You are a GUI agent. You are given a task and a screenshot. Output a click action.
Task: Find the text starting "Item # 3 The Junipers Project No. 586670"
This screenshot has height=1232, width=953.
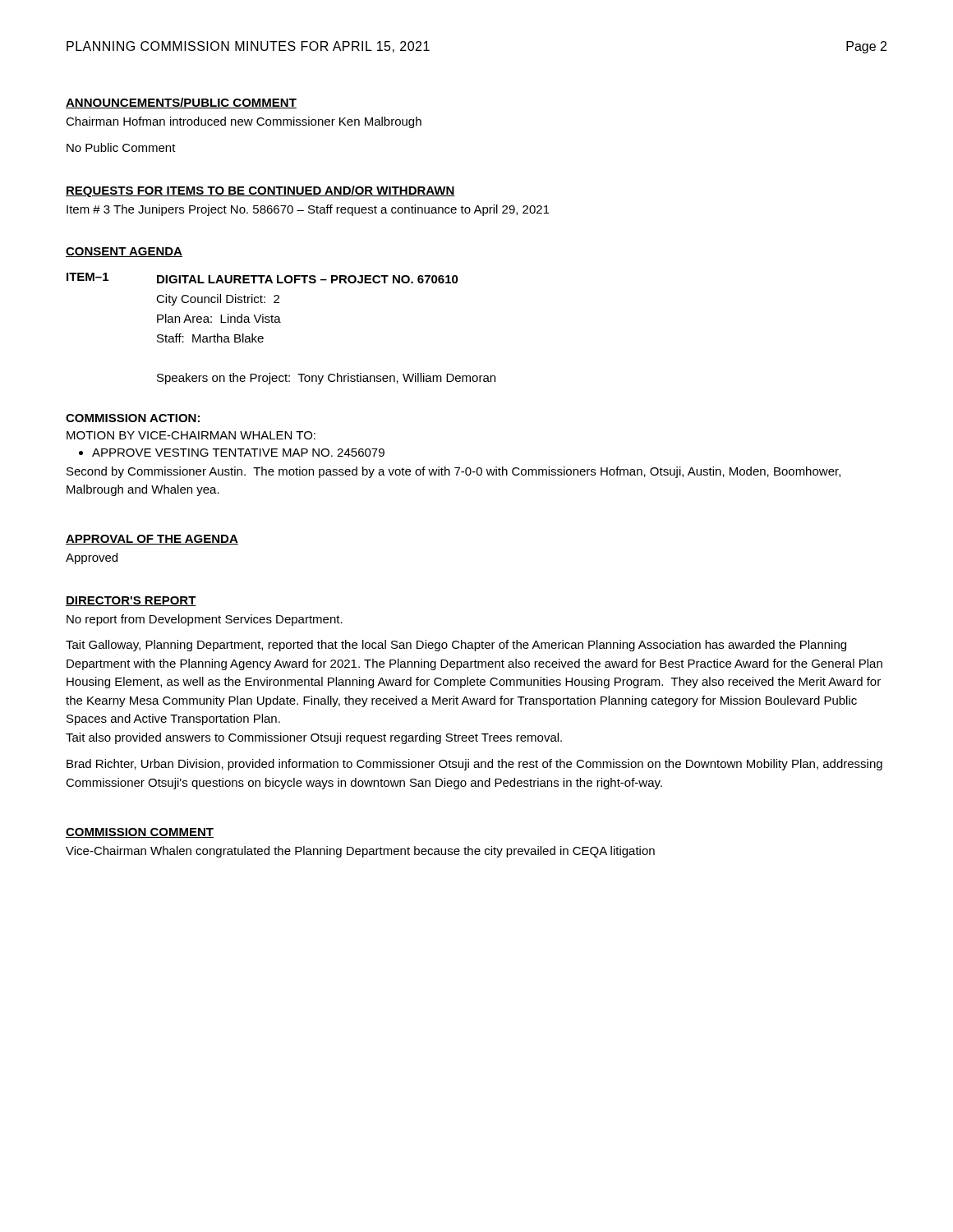click(x=308, y=209)
